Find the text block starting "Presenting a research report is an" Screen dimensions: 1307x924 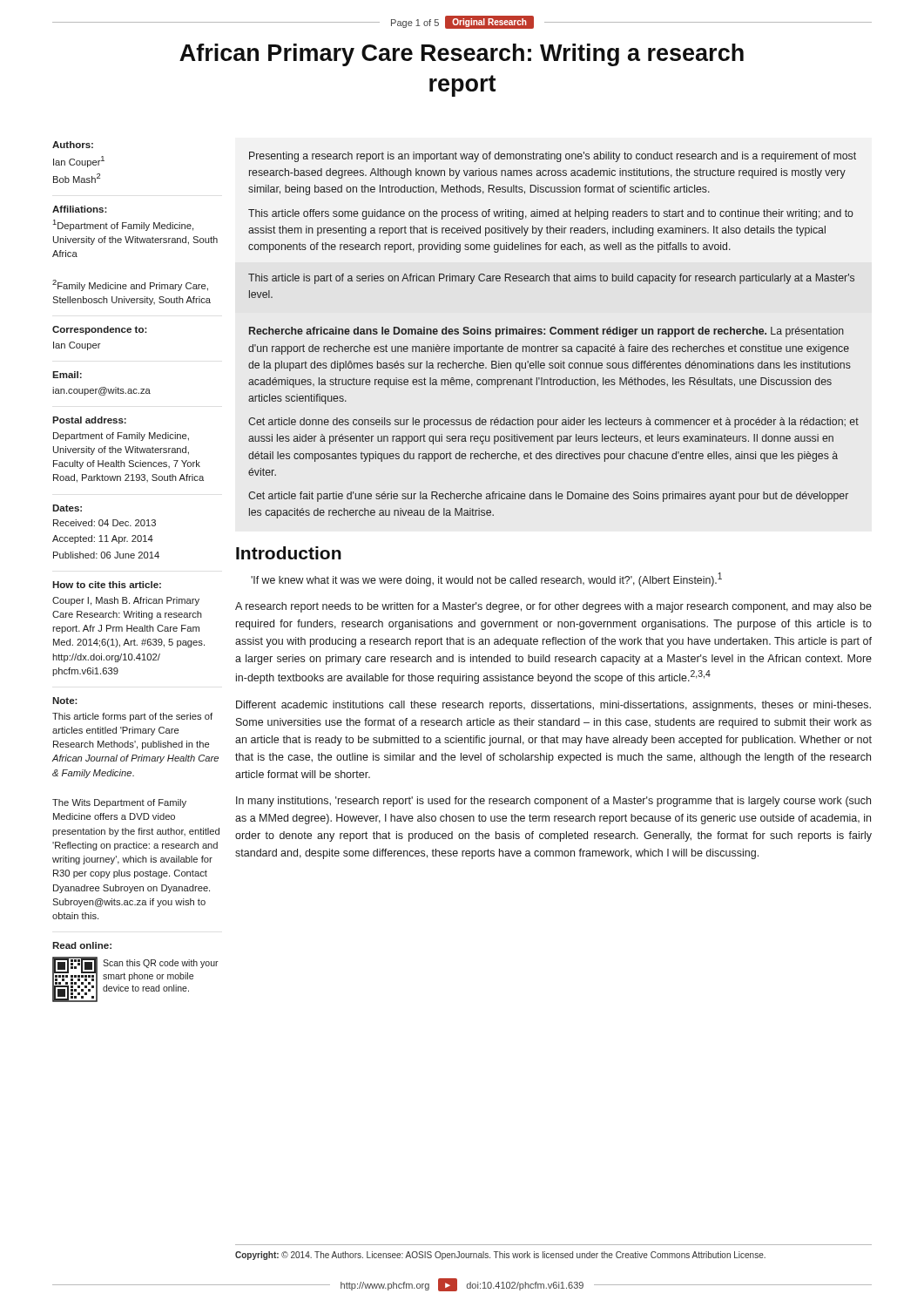click(553, 231)
